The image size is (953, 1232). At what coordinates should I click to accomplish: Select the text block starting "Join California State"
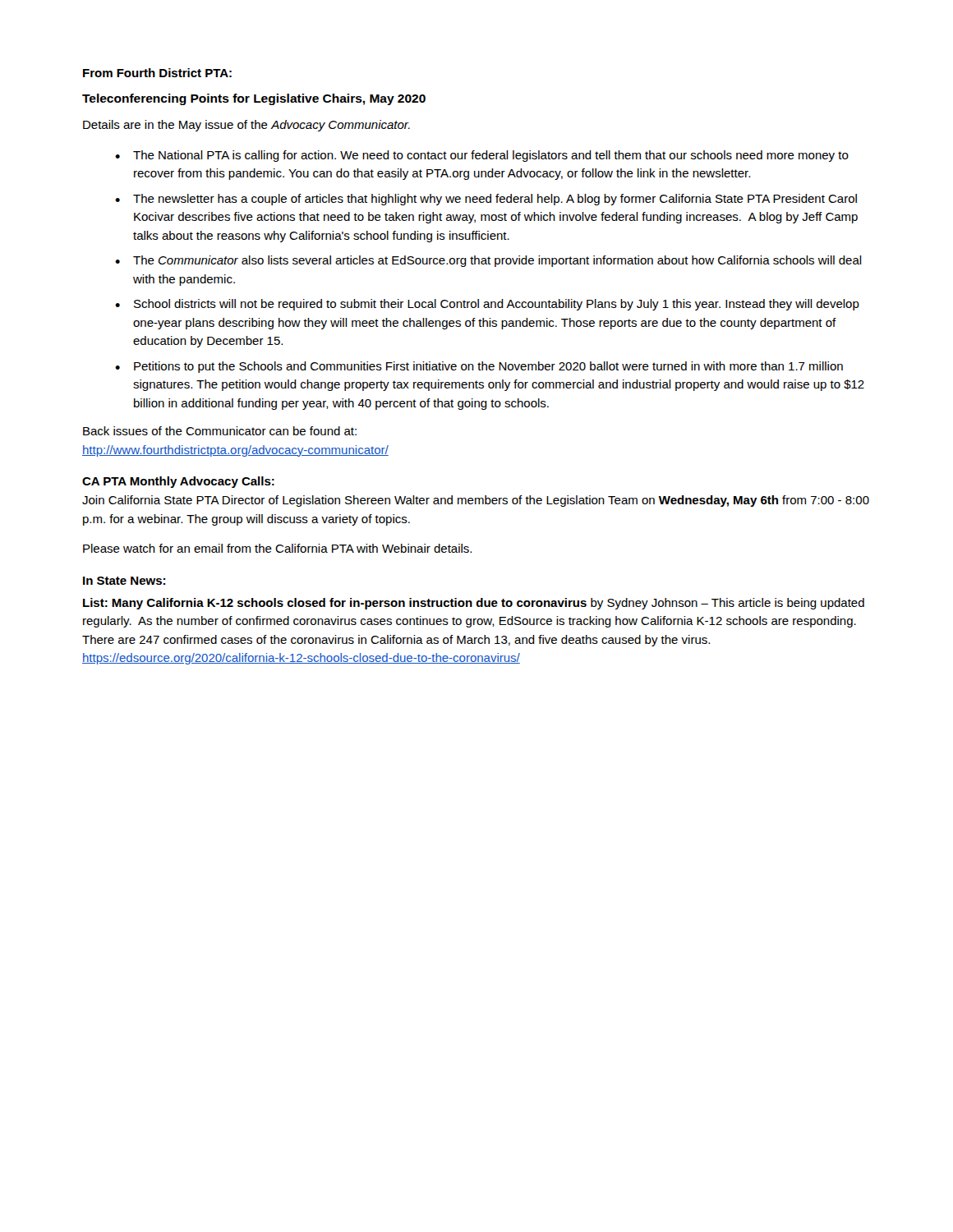point(476,509)
